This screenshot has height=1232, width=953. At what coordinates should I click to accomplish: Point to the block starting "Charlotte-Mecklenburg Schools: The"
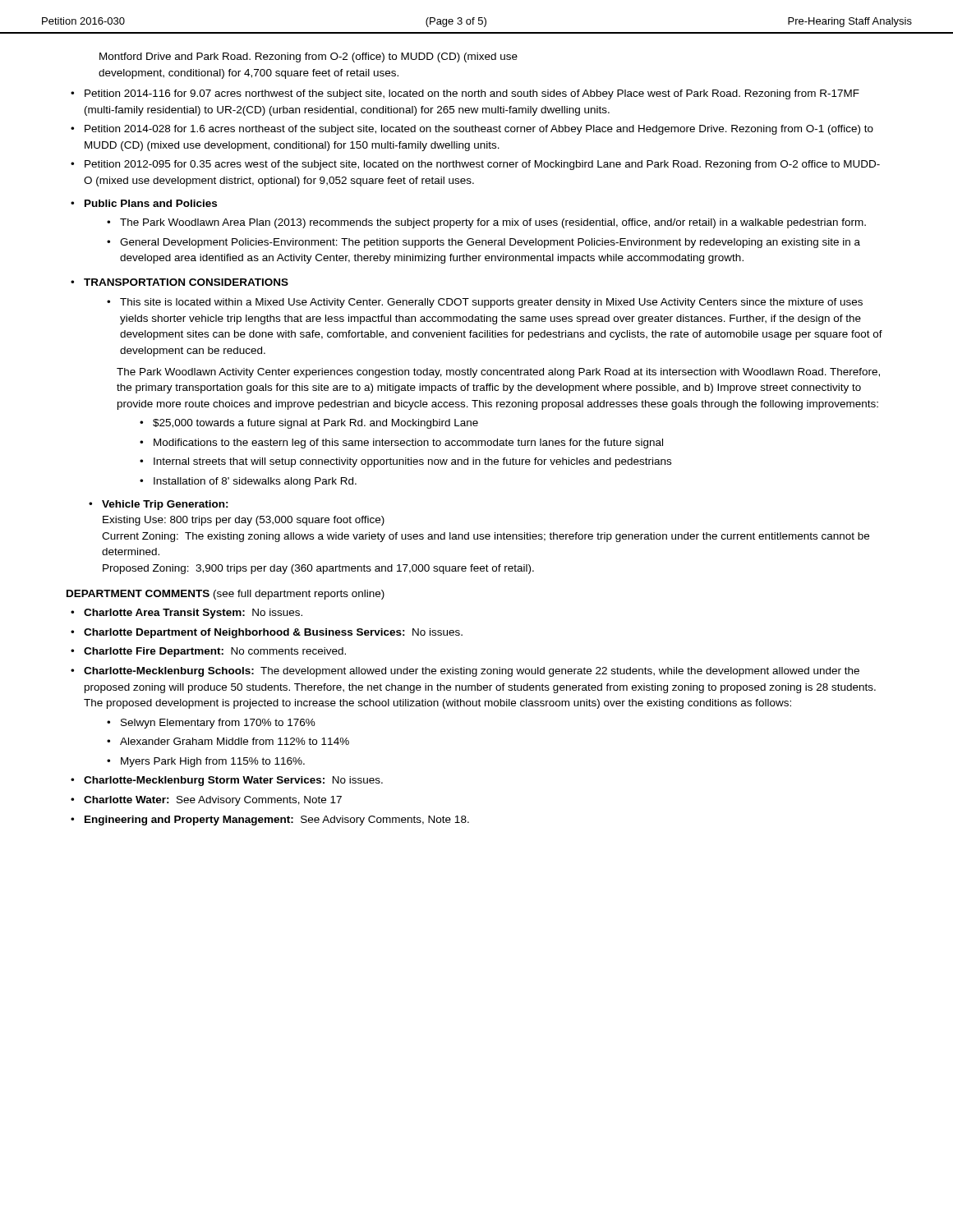486,717
